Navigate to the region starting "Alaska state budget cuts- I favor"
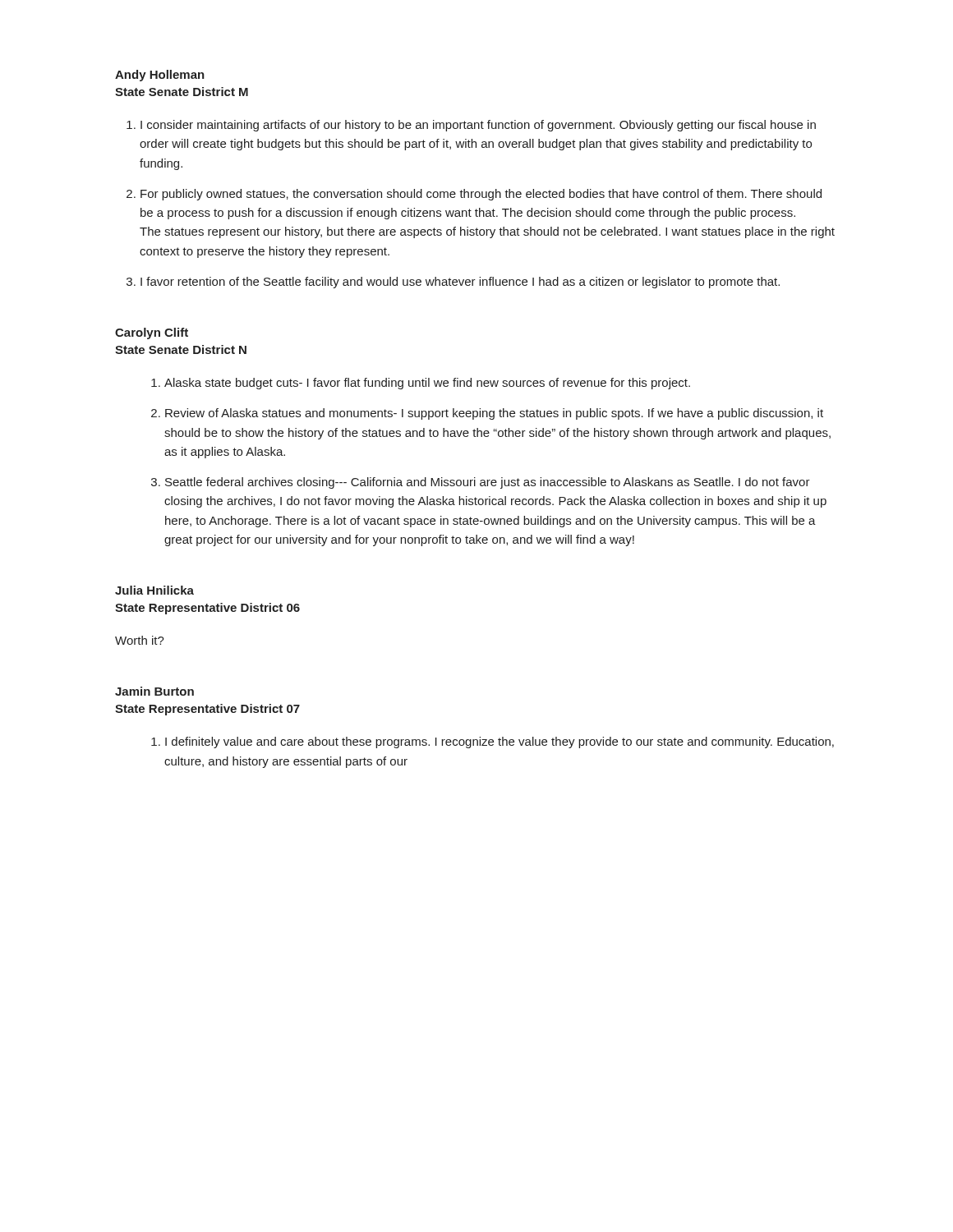953x1232 pixels. [x=501, y=382]
